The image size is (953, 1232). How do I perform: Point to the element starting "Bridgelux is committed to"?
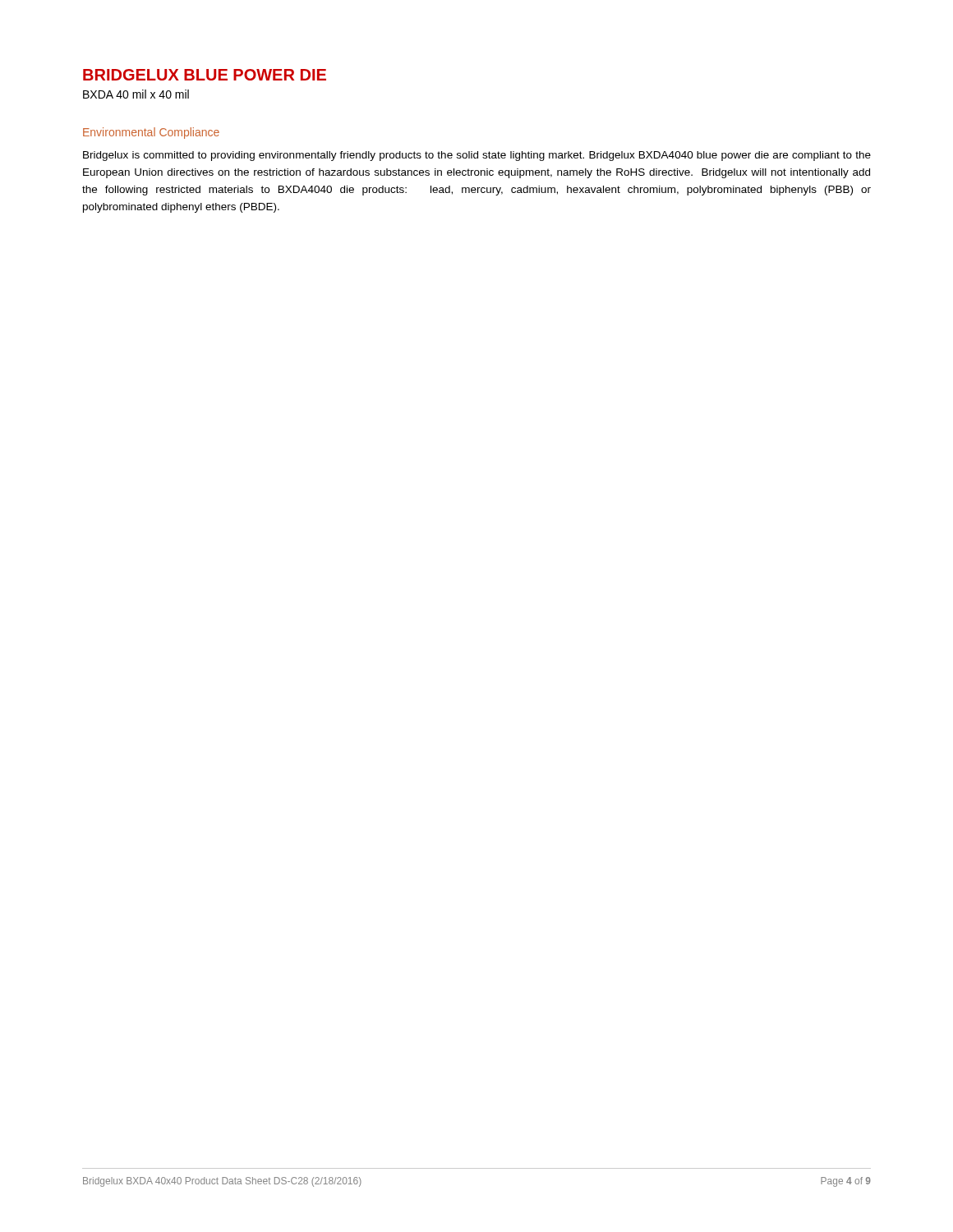pos(476,181)
